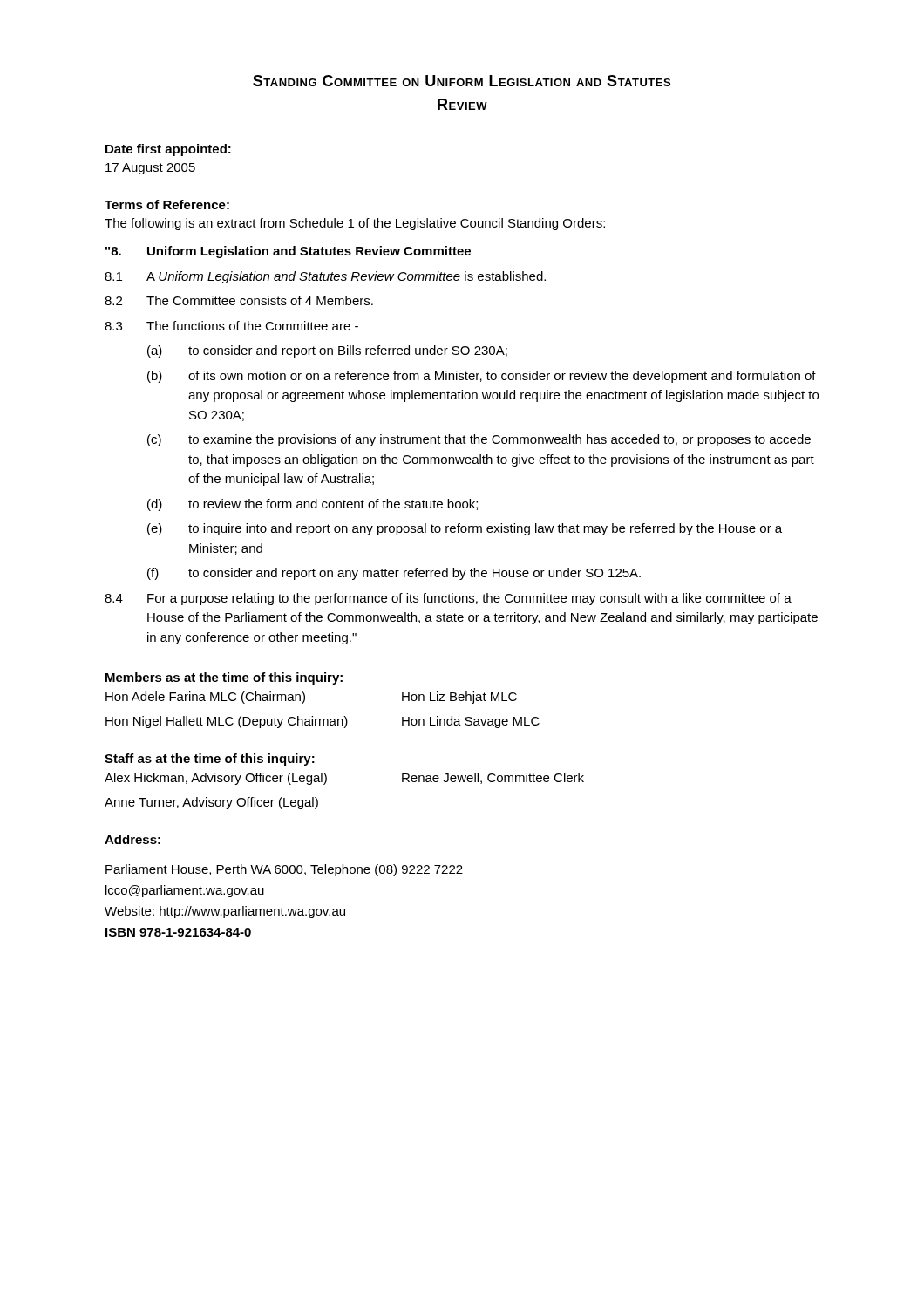This screenshot has width=924, height=1308.
Task: Find the region starting "8.1 A Uniform Legislation"
Action: 462,276
